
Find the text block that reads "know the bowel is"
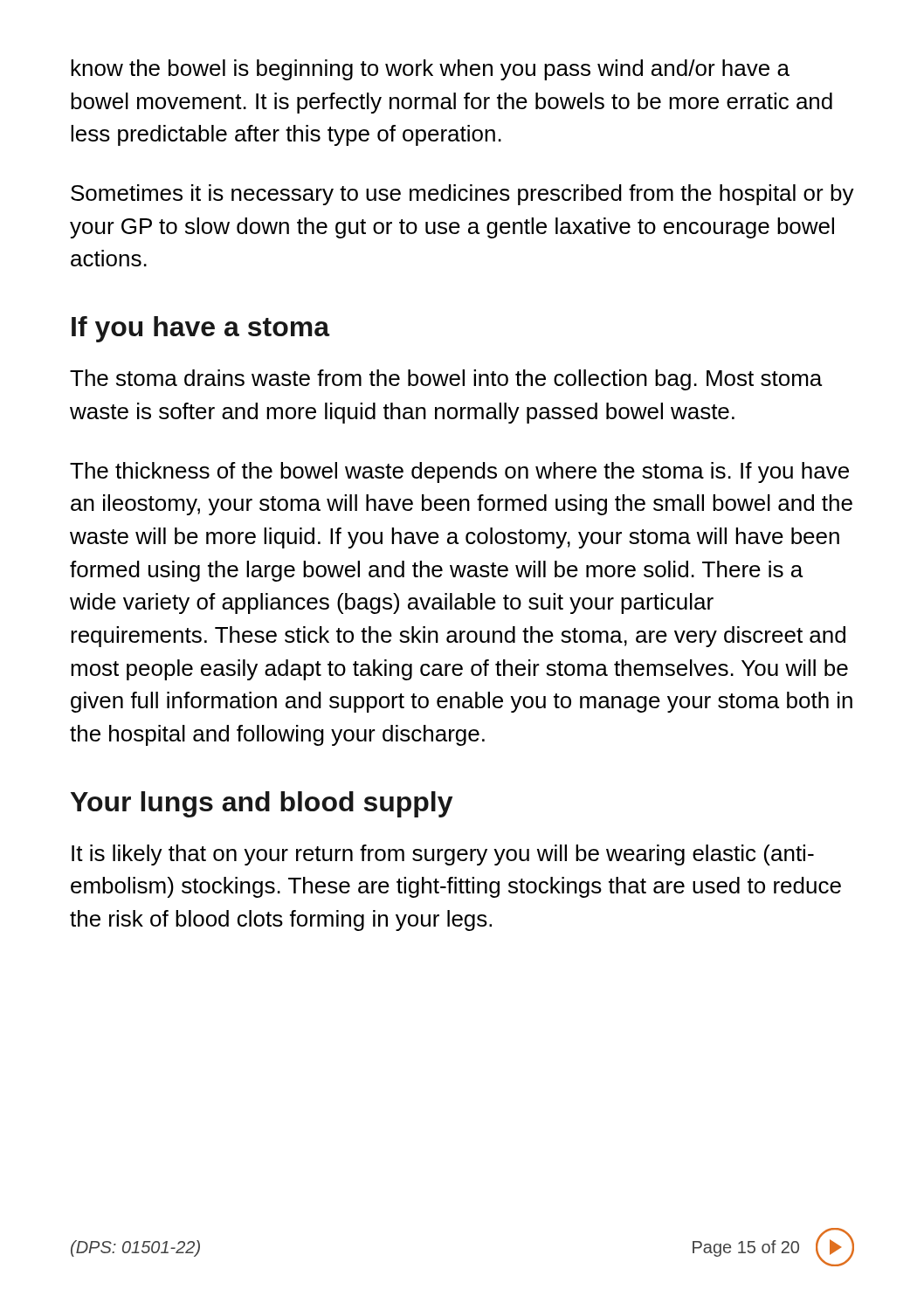tap(452, 101)
